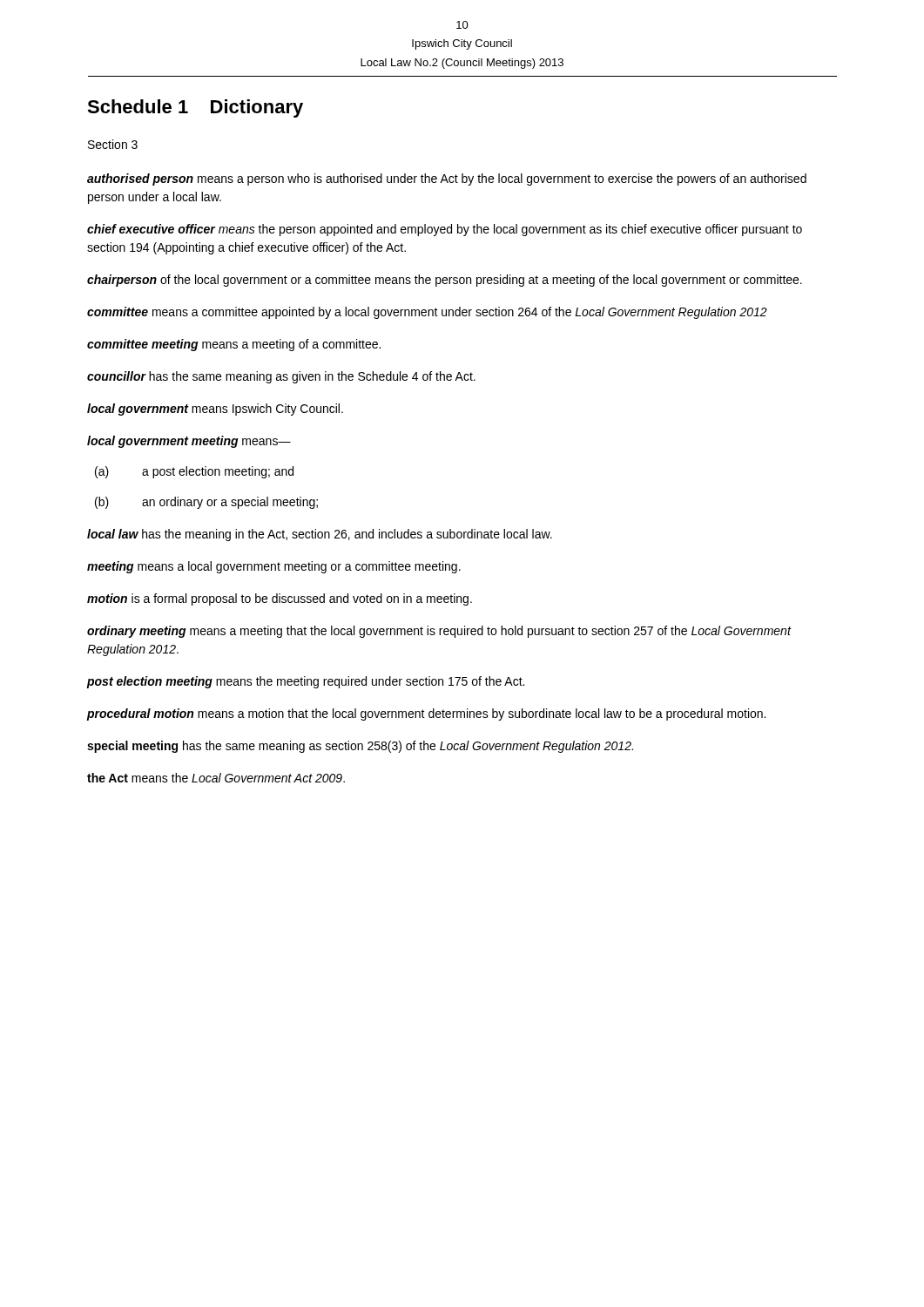Click where it says "local government means Ipswich City Council."
Image resolution: width=924 pixels, height=1307 pixels.
216,409
